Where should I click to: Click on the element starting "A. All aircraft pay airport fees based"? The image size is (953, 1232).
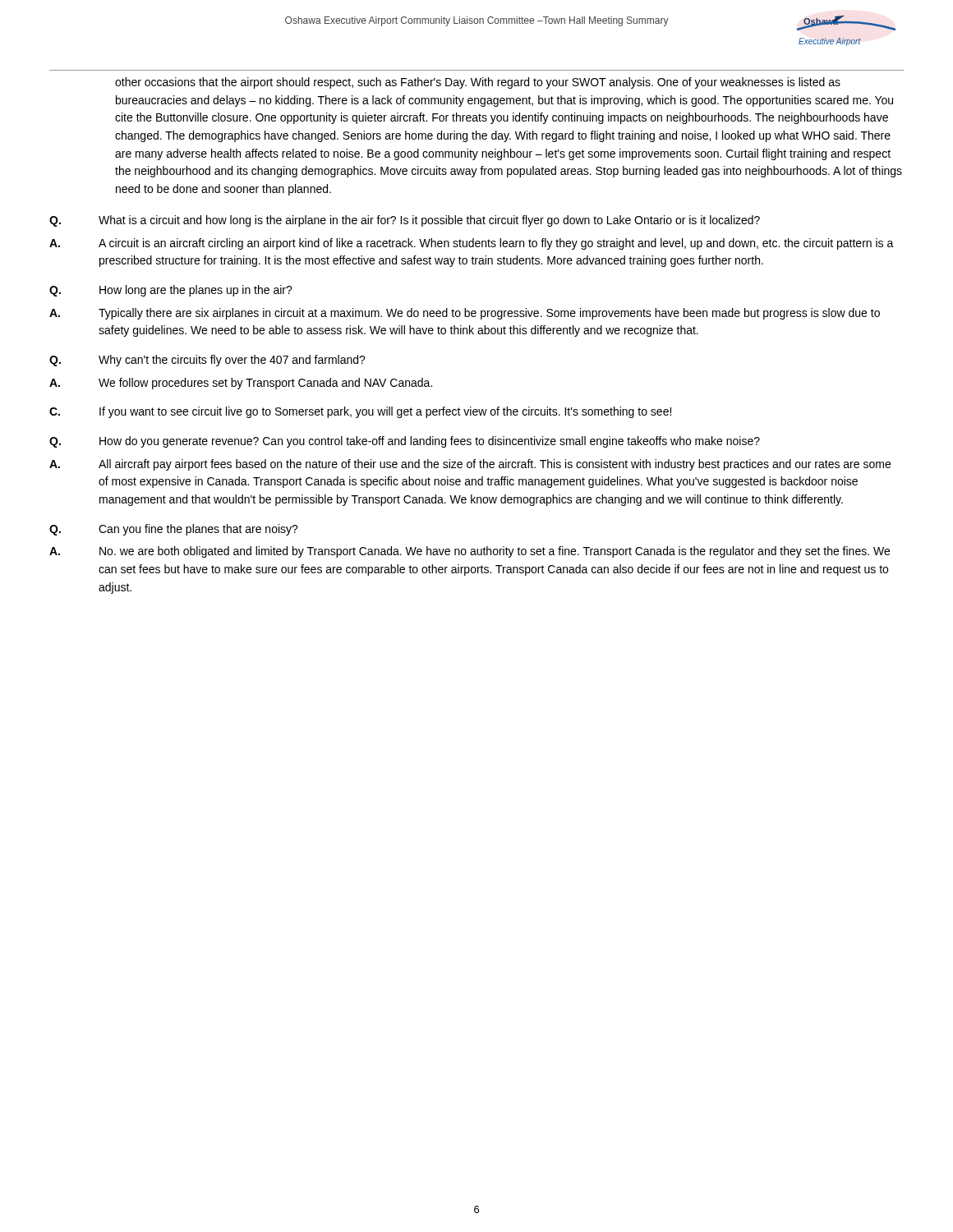click(x=476, y=482)
